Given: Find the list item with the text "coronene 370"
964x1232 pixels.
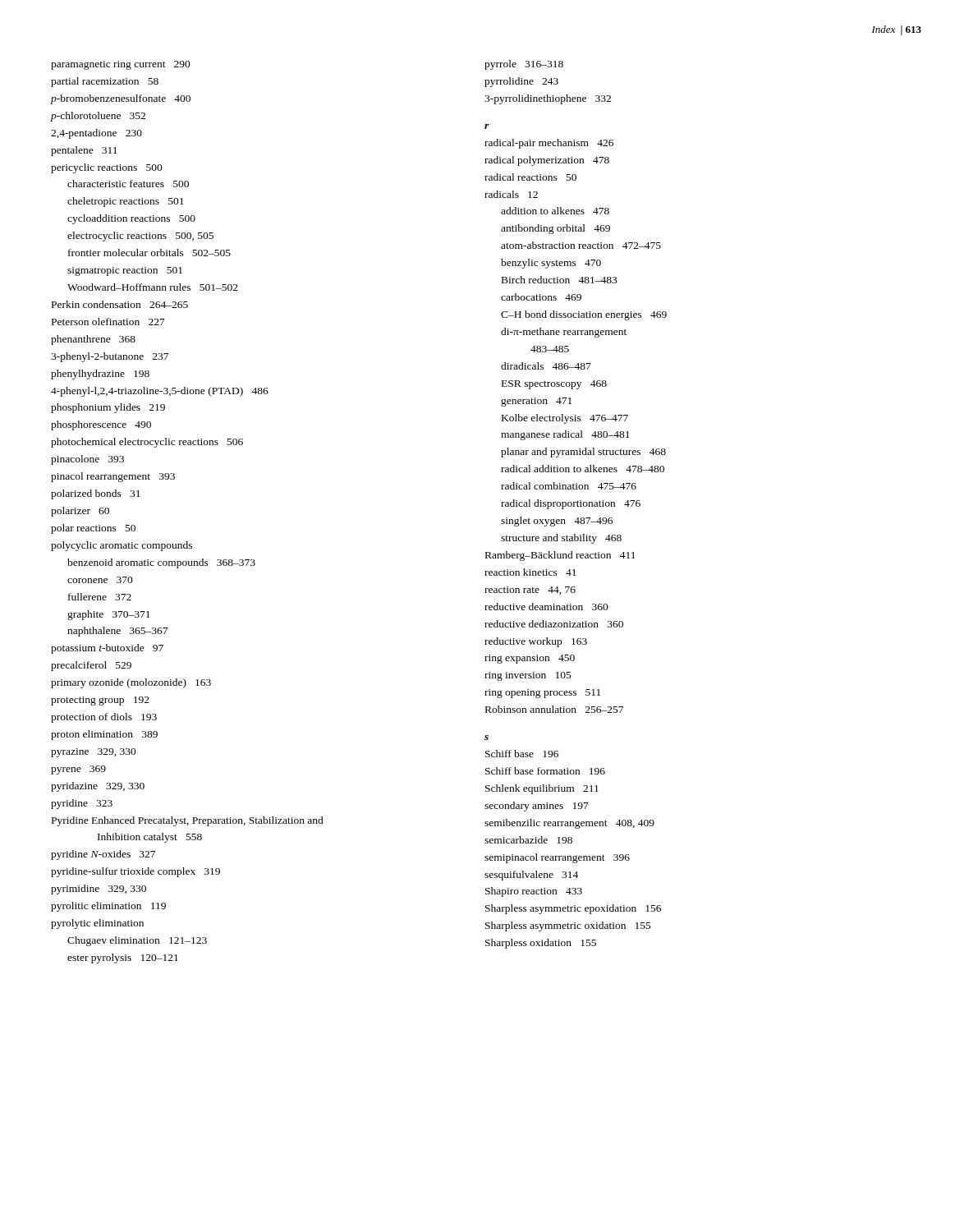Looking at the screenshot, I should (100, 579).
